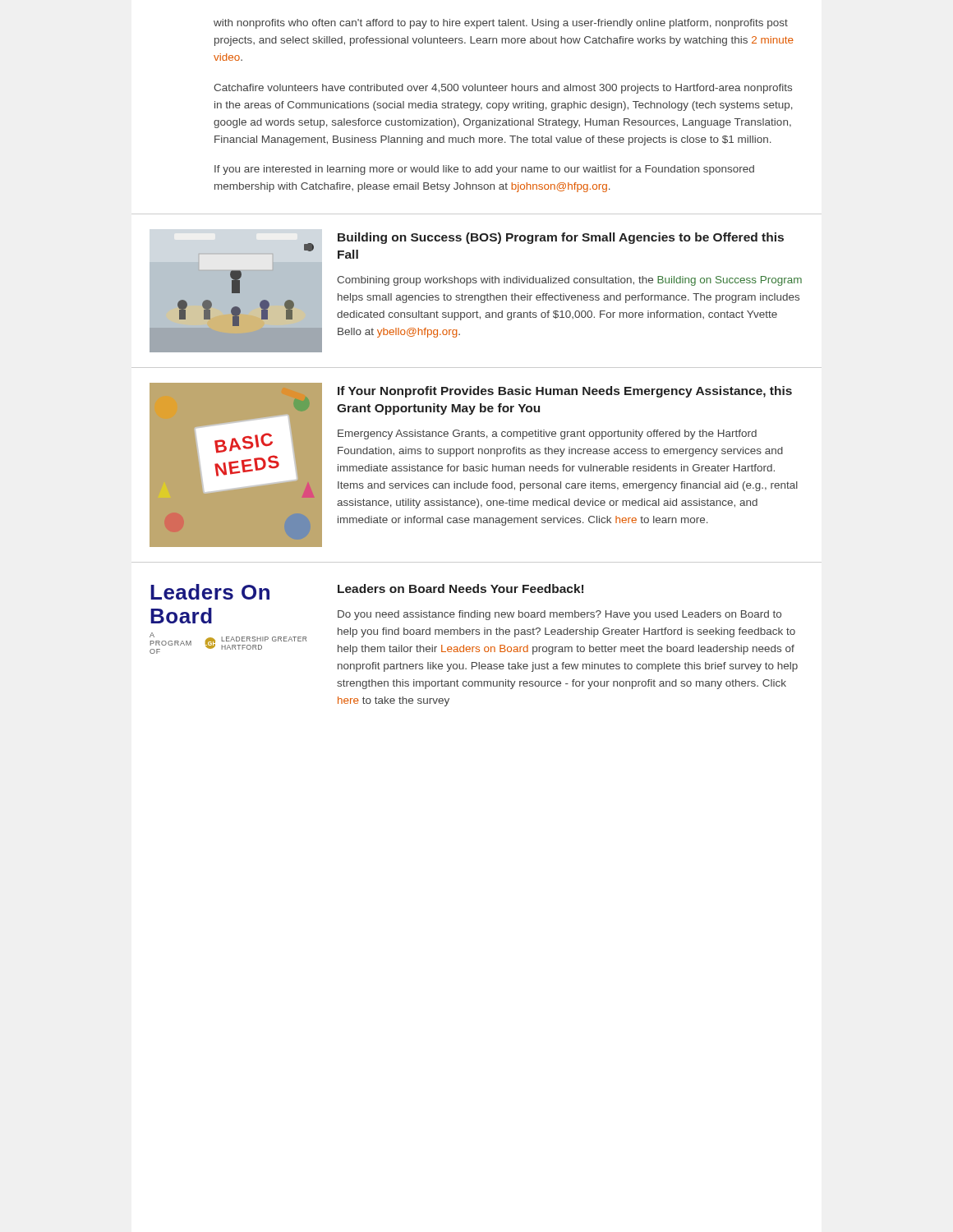Find the logo

point(236,618)
